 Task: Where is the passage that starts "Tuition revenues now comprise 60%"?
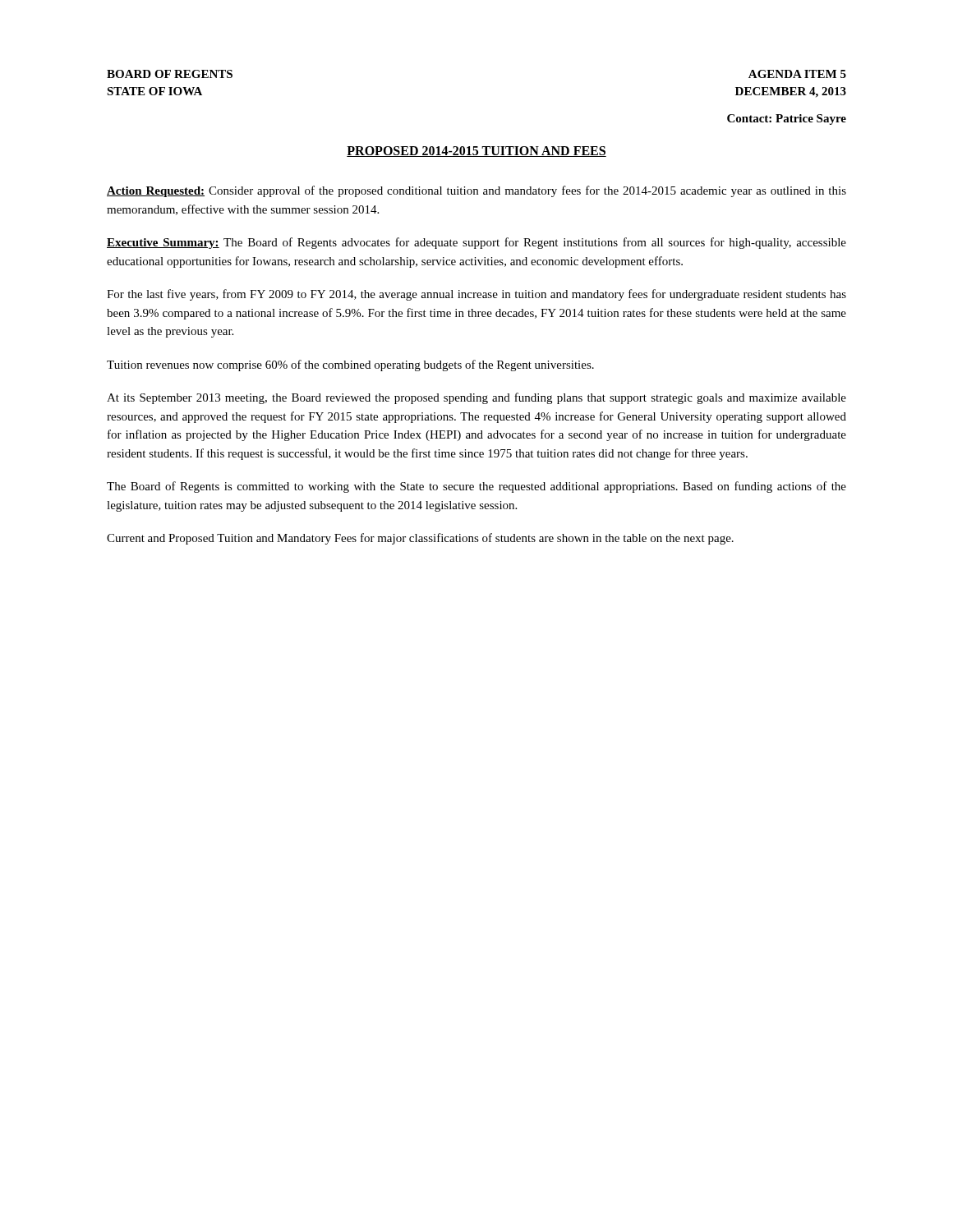[x=476, y=364]
